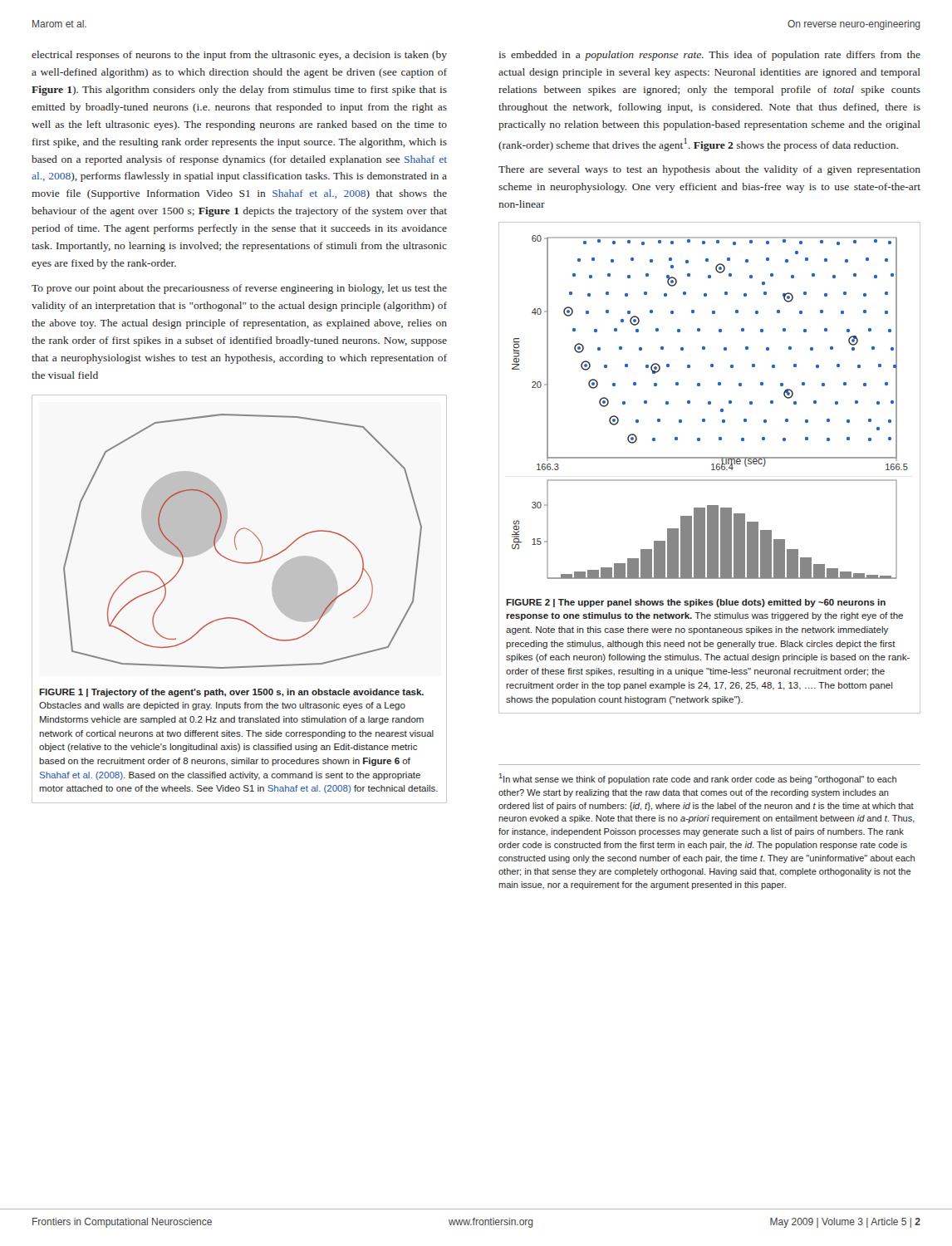Image resolution: width=952 pixels, height=1246 pixels.
Task: Locate the element starting "is embedded in a population"
Action: 709,130
